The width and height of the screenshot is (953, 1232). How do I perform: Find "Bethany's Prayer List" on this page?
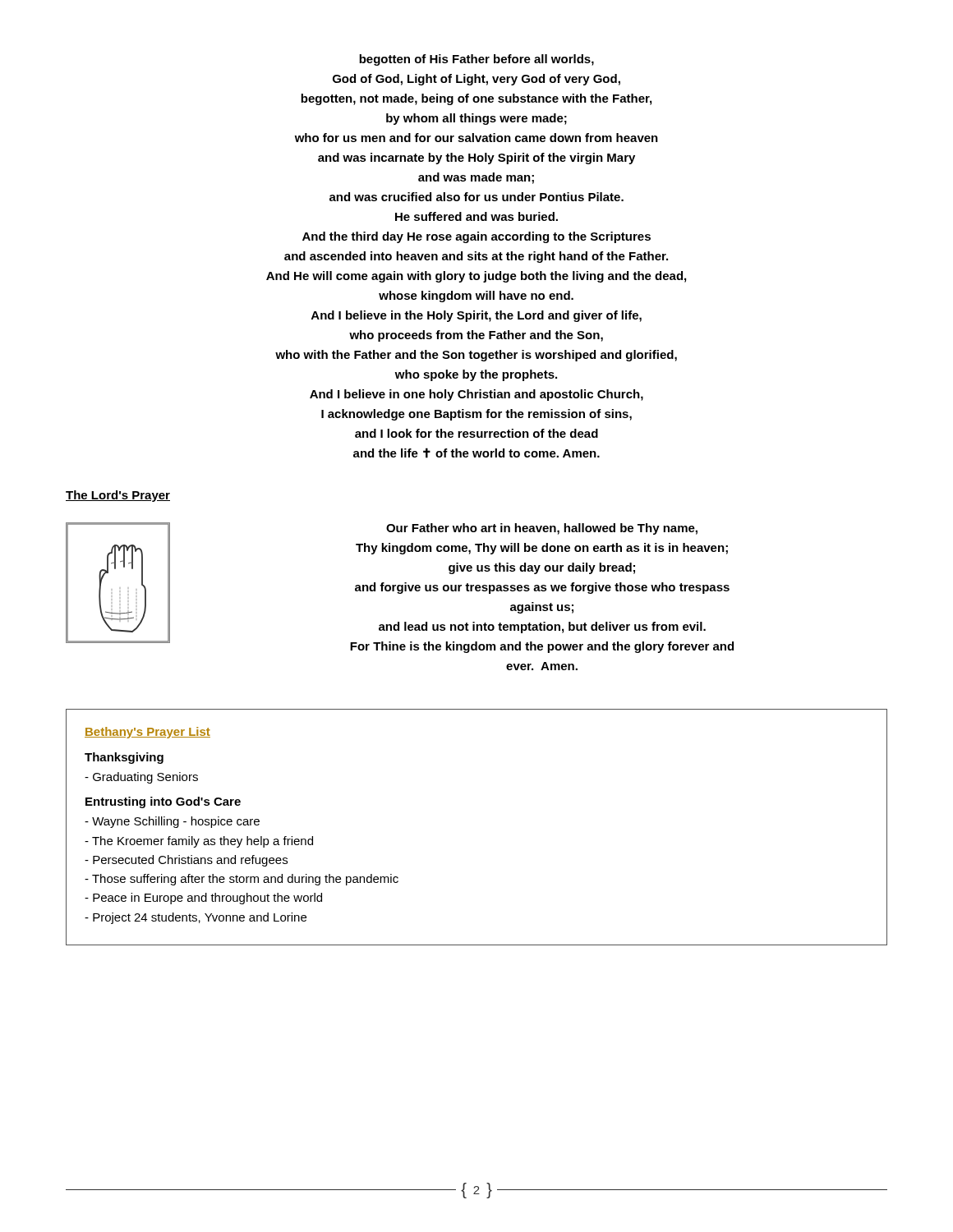coord(147,731)
